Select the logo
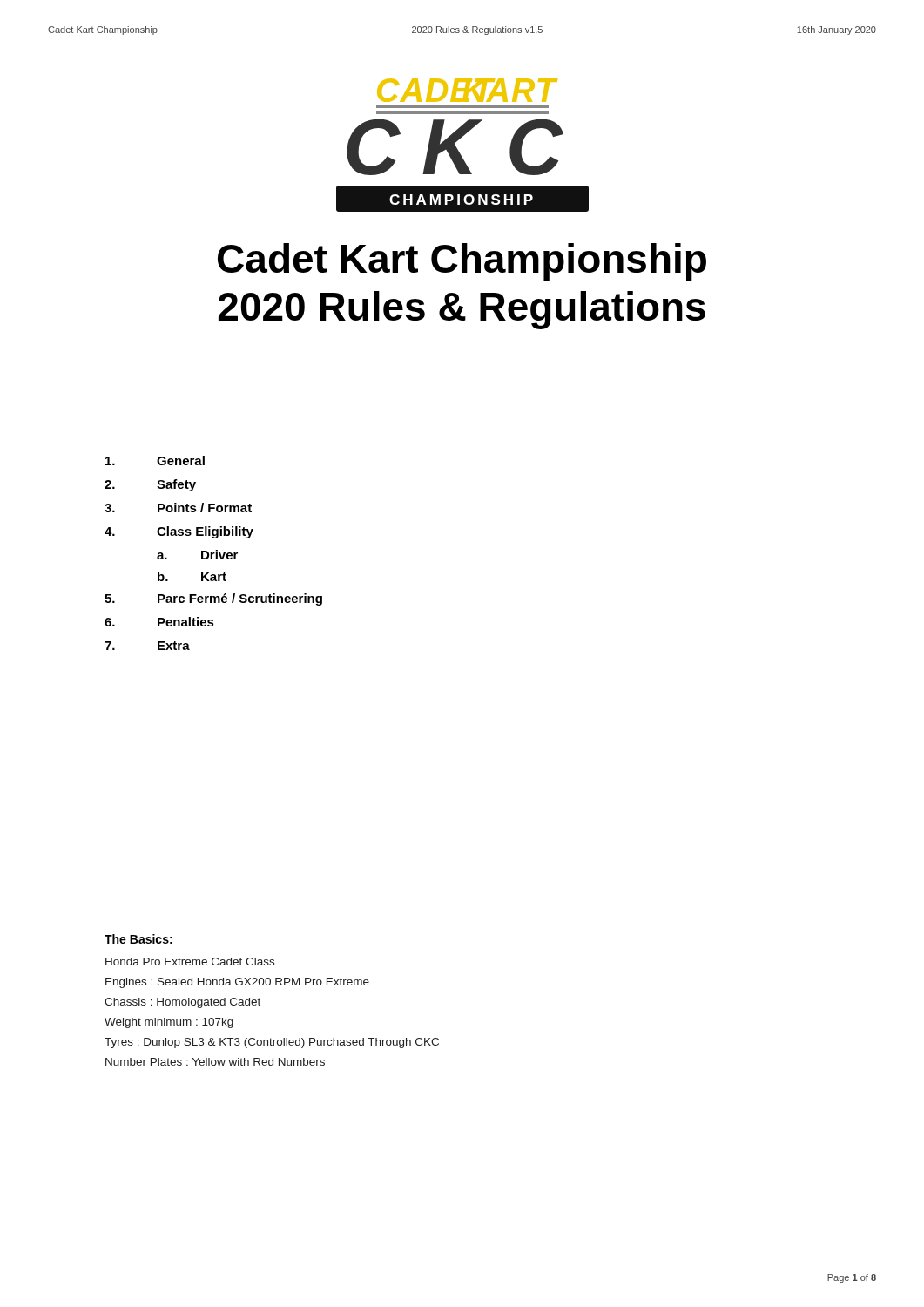Image resolution: width=924 pixels, height=1307 pixels. (462, 137)
